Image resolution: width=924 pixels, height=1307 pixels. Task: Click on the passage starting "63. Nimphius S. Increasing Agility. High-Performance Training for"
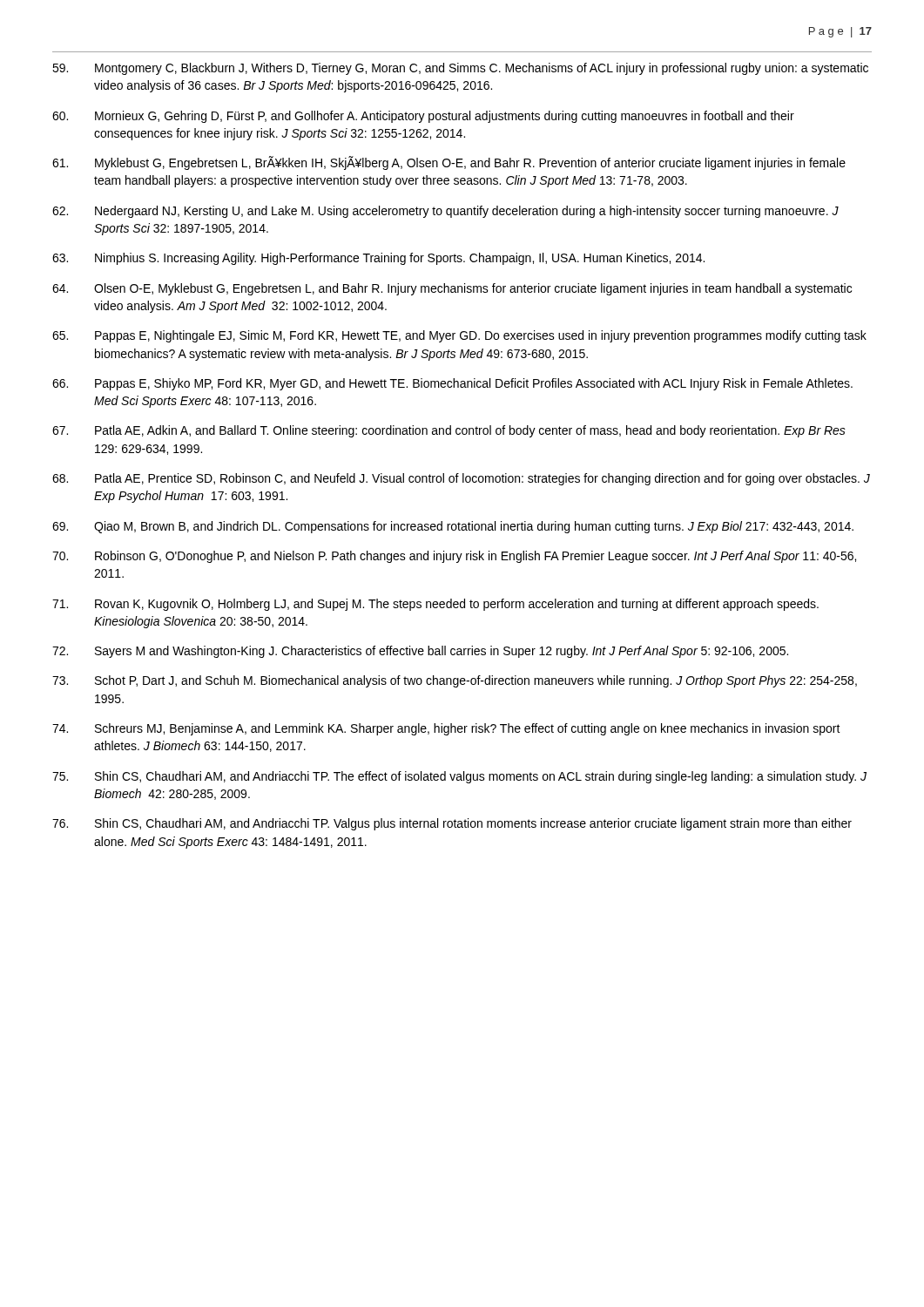click(x=462, y=258)
